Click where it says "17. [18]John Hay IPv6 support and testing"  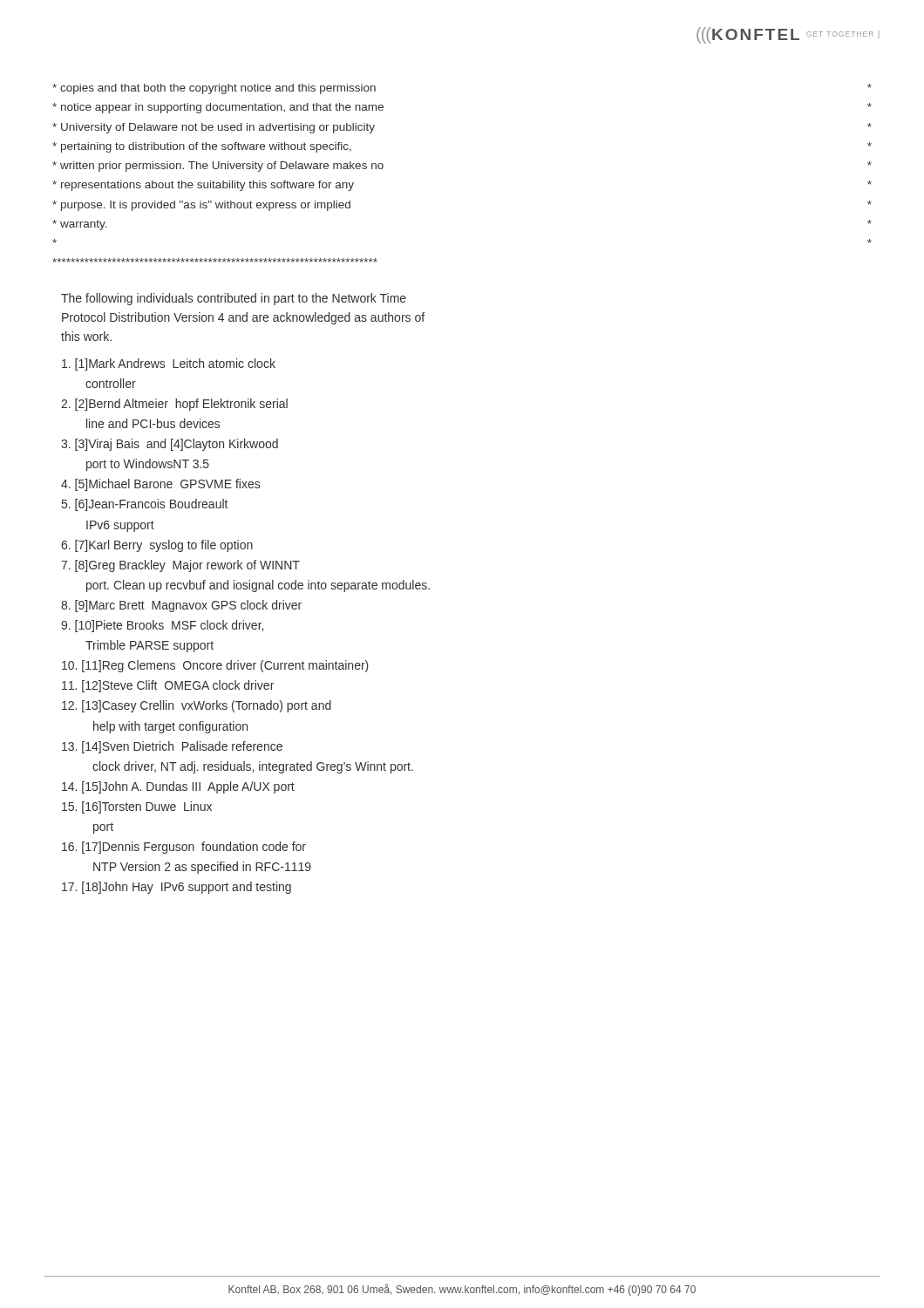[x=176, y=887]
